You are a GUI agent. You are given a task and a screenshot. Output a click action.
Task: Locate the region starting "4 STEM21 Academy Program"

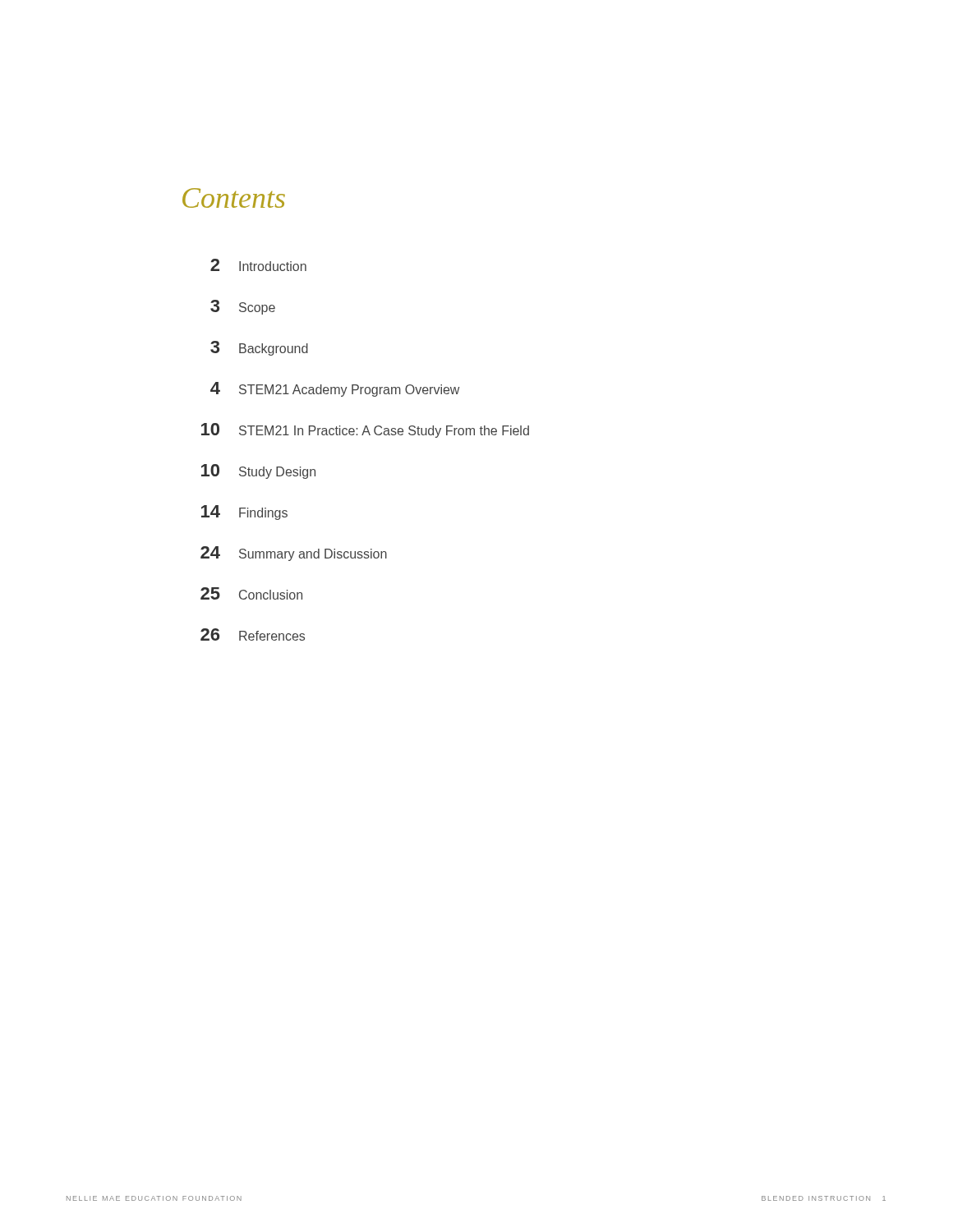[320, 389]
